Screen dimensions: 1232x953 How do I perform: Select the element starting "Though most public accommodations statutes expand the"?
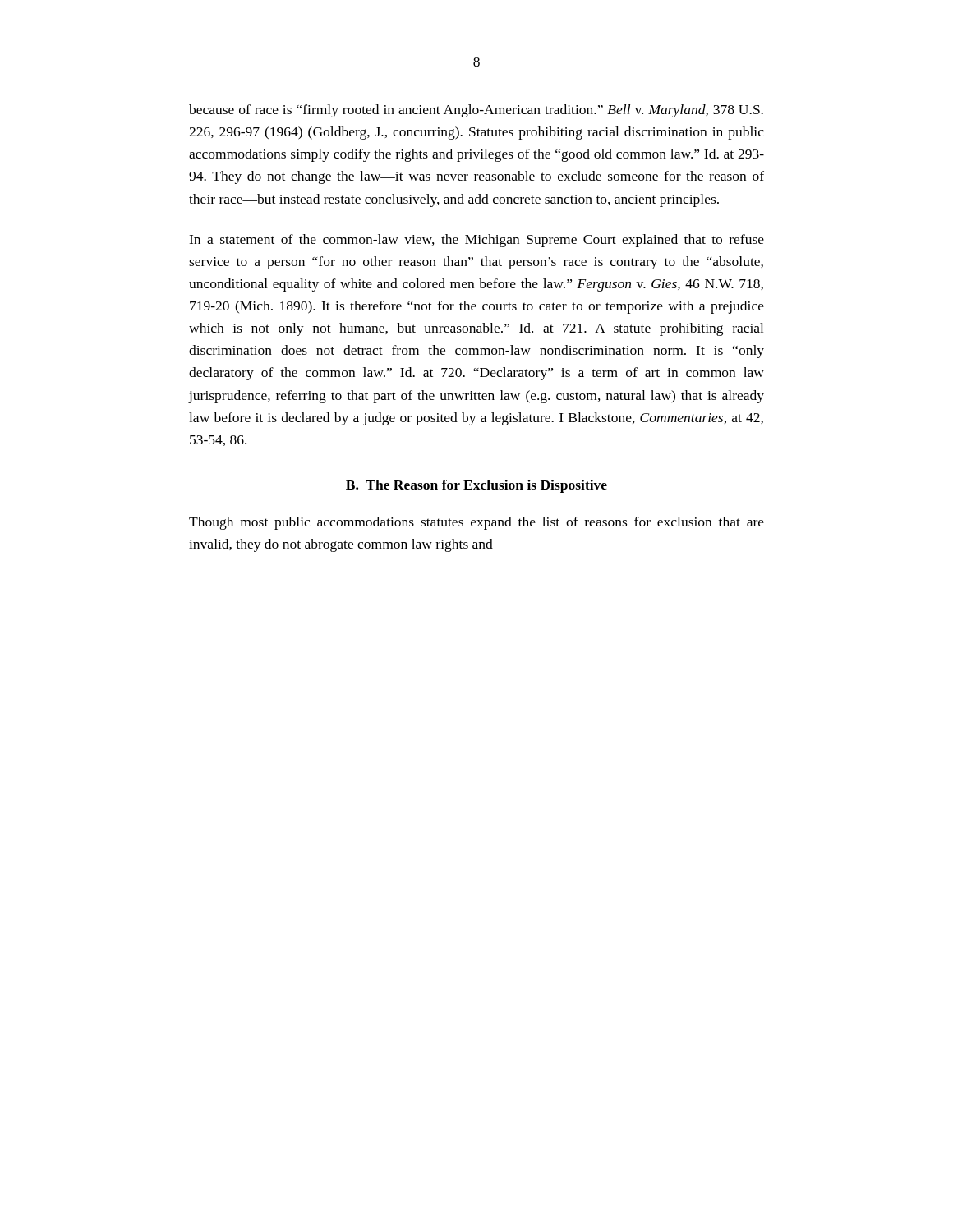coord(476,533)
